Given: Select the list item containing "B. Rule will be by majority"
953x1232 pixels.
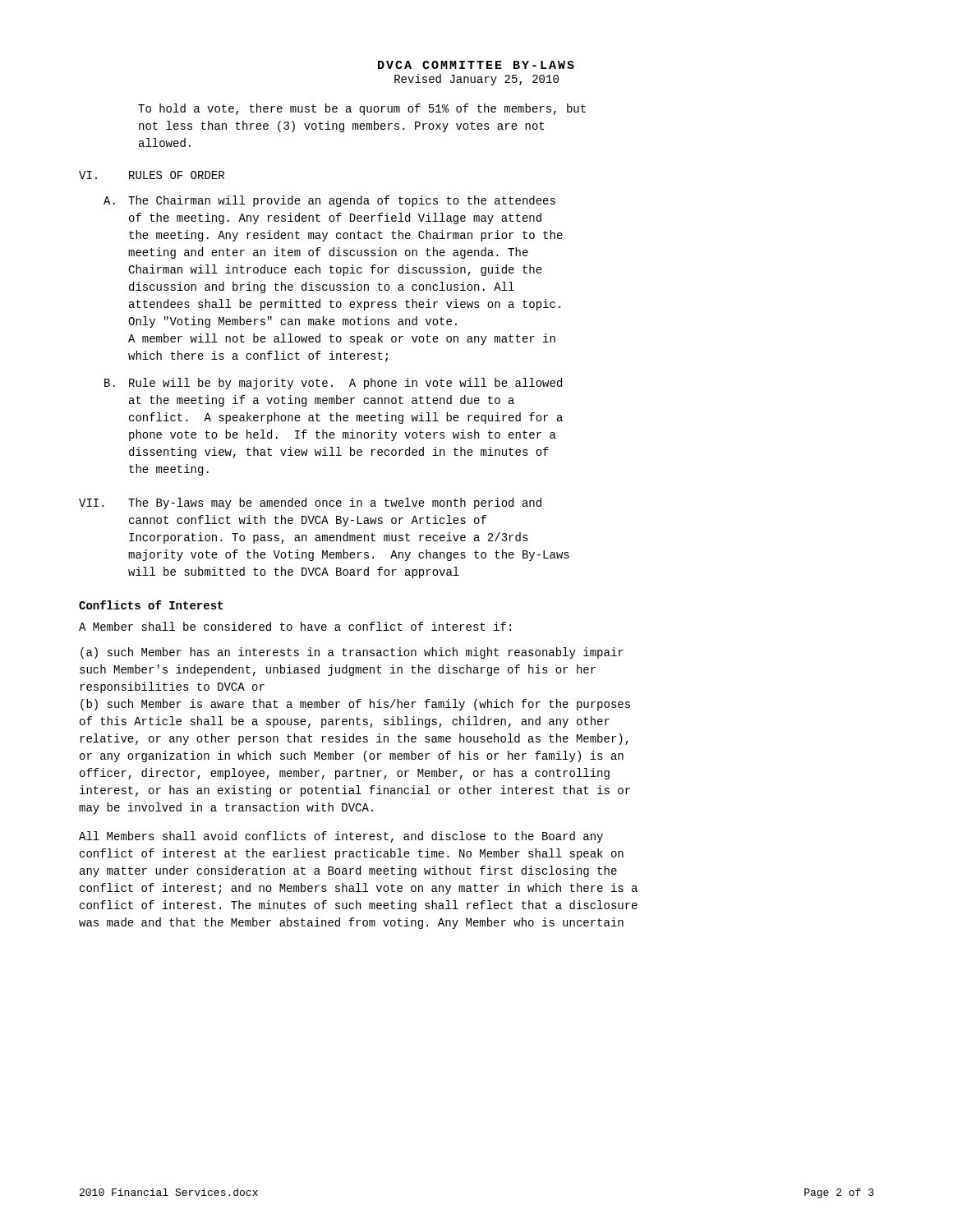Looking at the screenshot, I should [489, 427].
